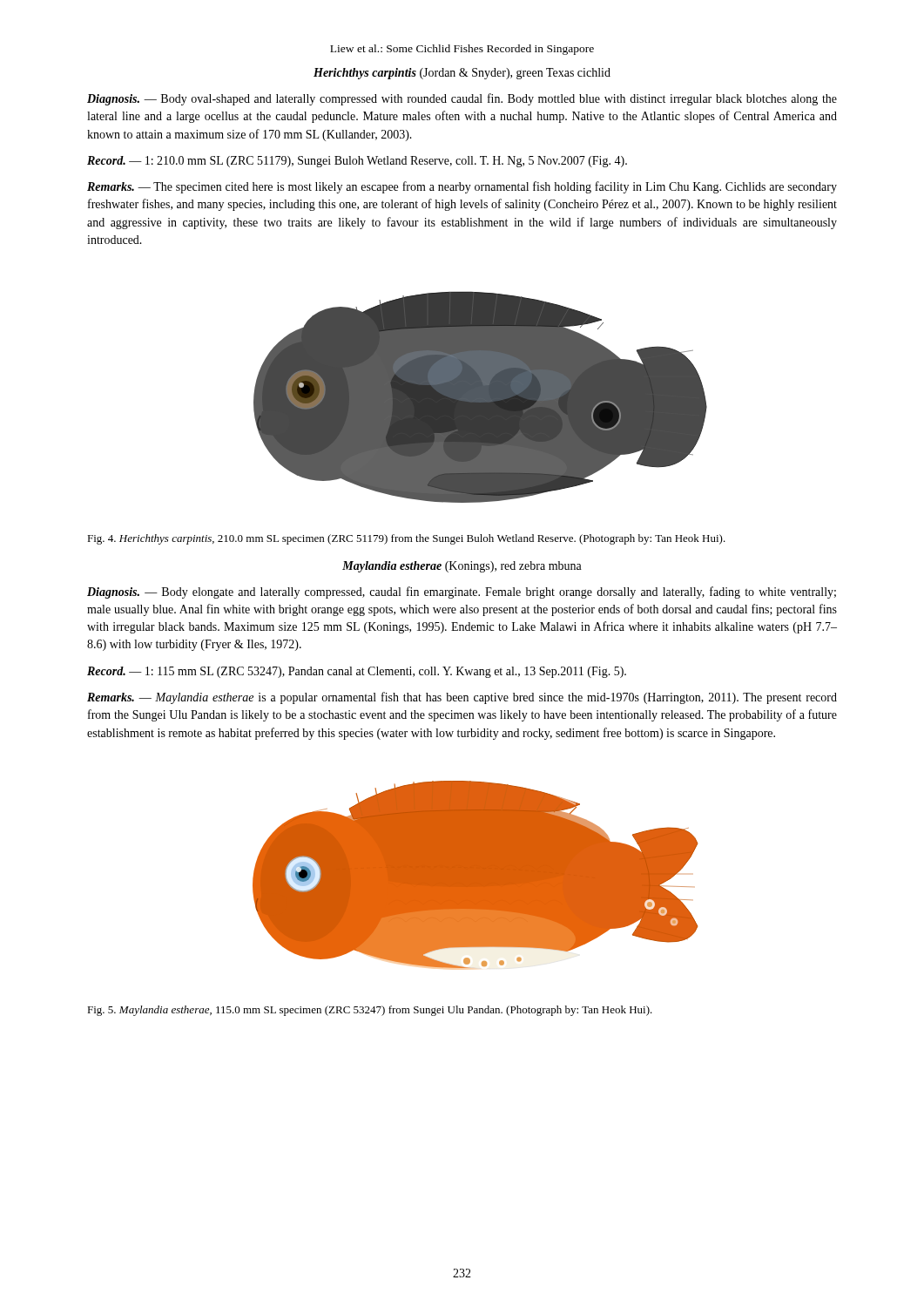Locate the text block that says "Remarks. — The specimen cited here"
Image resolution: width=924 pixels, height=1307 pixels.
coord(462,214)
